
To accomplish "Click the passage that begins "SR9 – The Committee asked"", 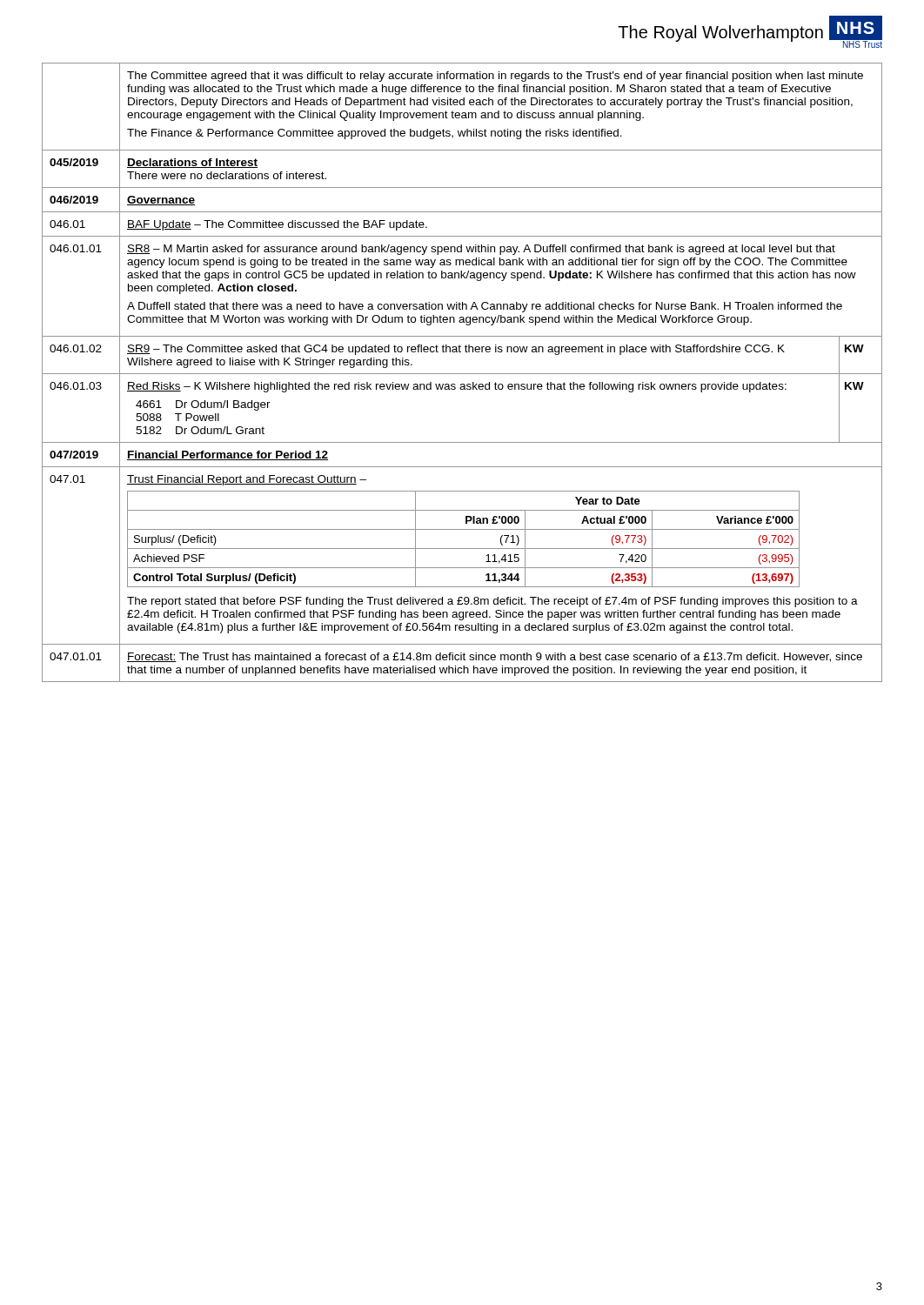I will (x=456, y=355).
